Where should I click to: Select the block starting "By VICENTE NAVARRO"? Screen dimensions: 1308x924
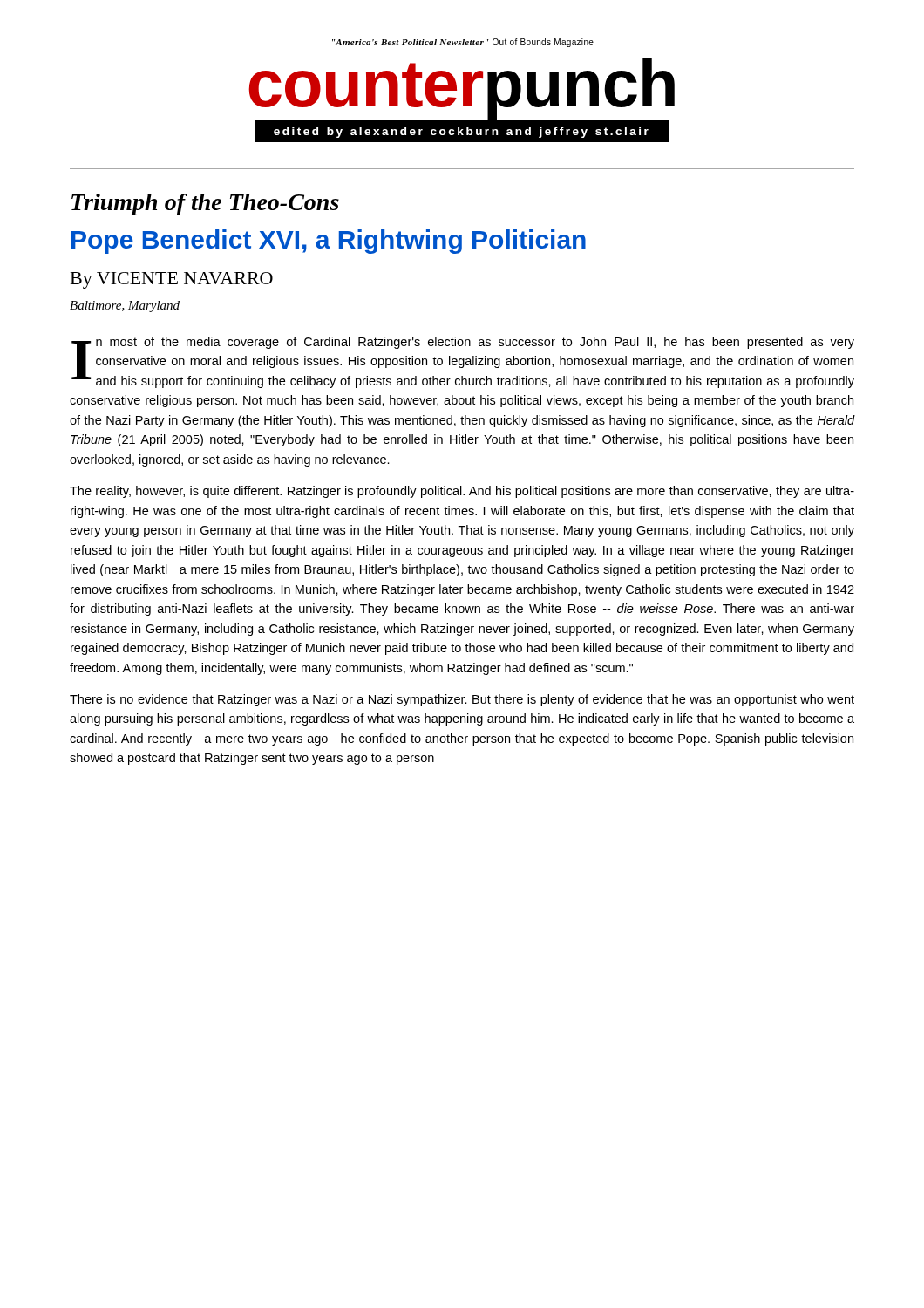[x=171, y=278]
